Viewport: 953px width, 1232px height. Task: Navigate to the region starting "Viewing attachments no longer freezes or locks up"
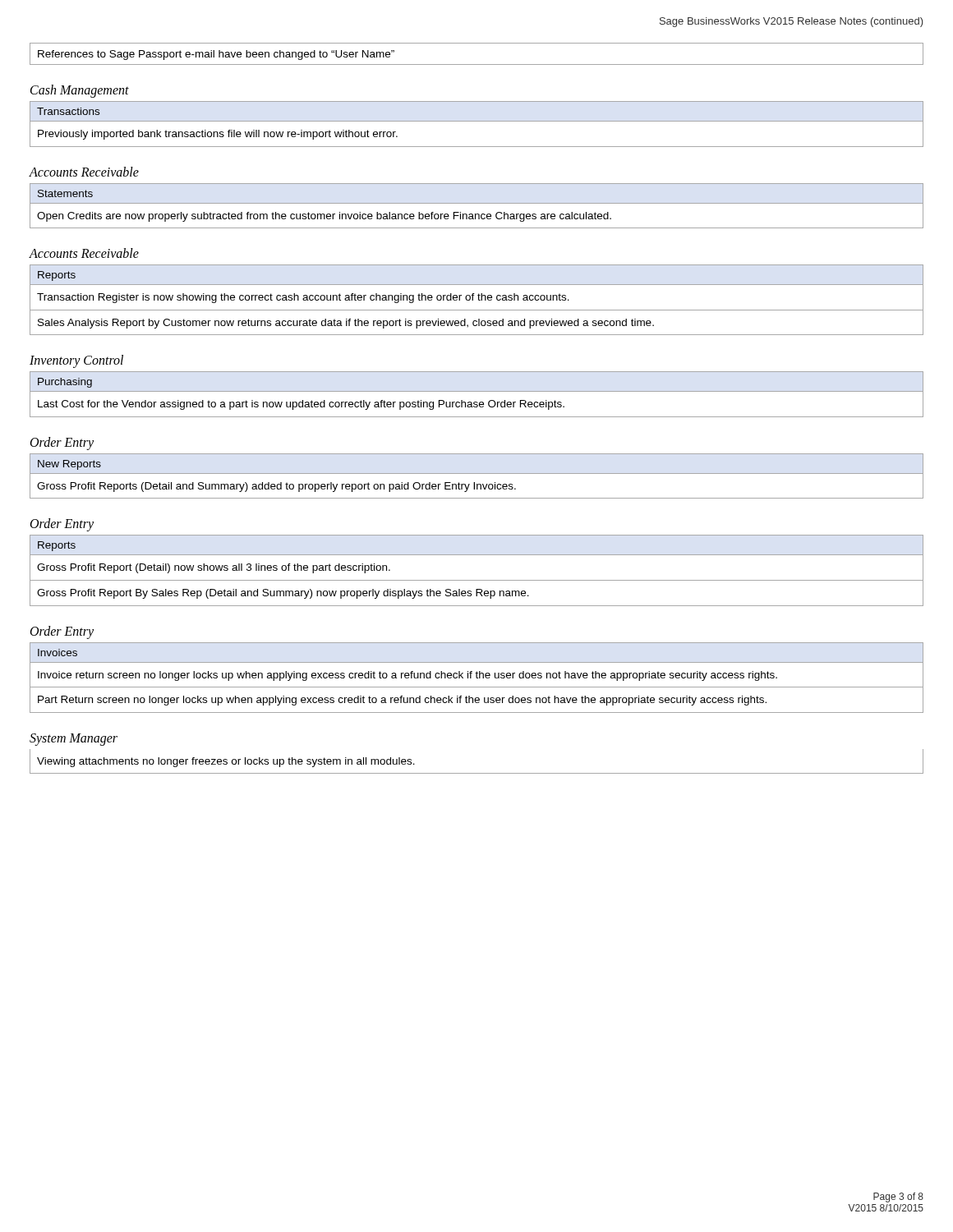pyautogui.click(x=226, y=761)
